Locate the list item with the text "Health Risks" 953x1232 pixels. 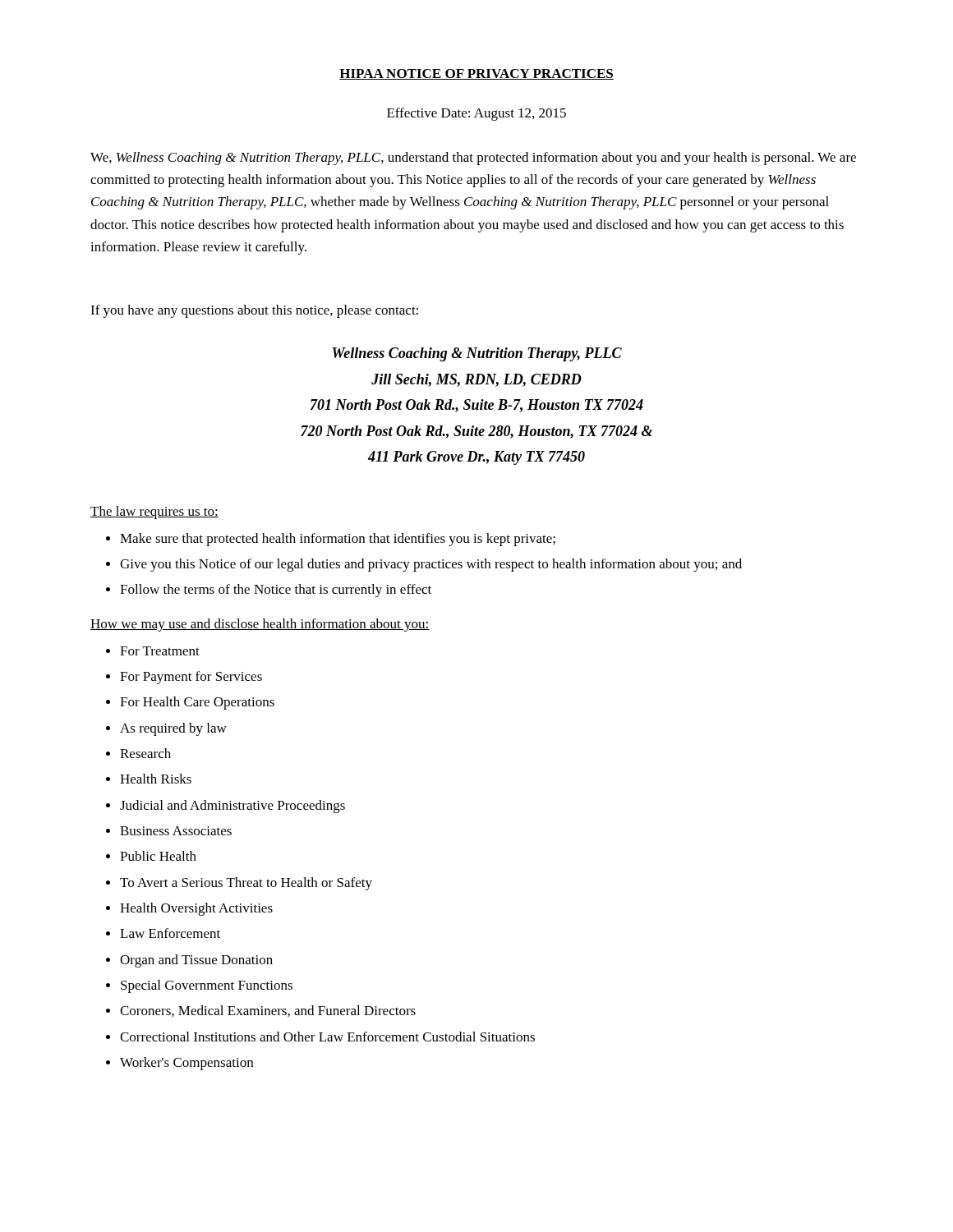[156, 779]
